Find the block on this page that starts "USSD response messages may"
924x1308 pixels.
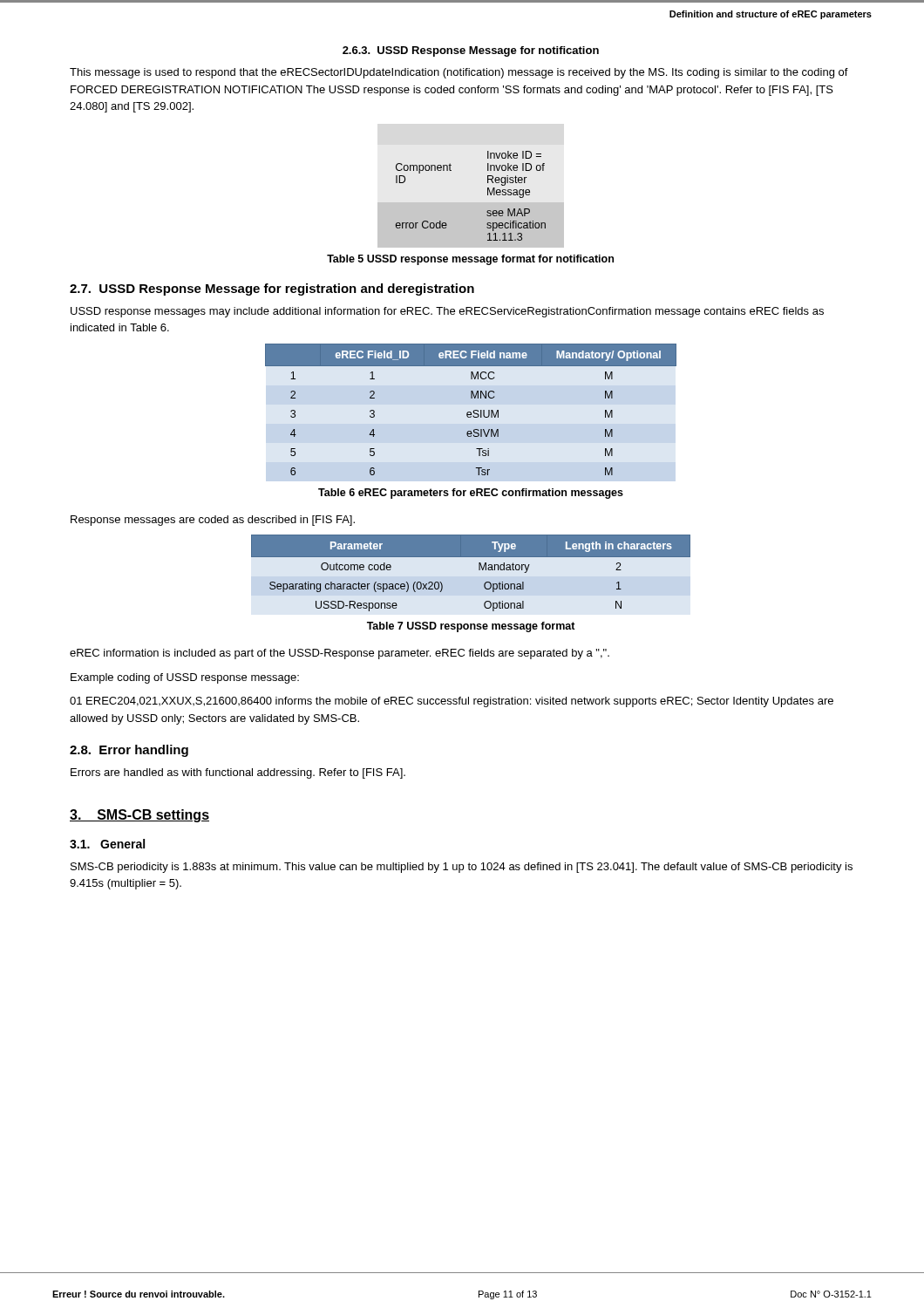click(x=471, y=319)
